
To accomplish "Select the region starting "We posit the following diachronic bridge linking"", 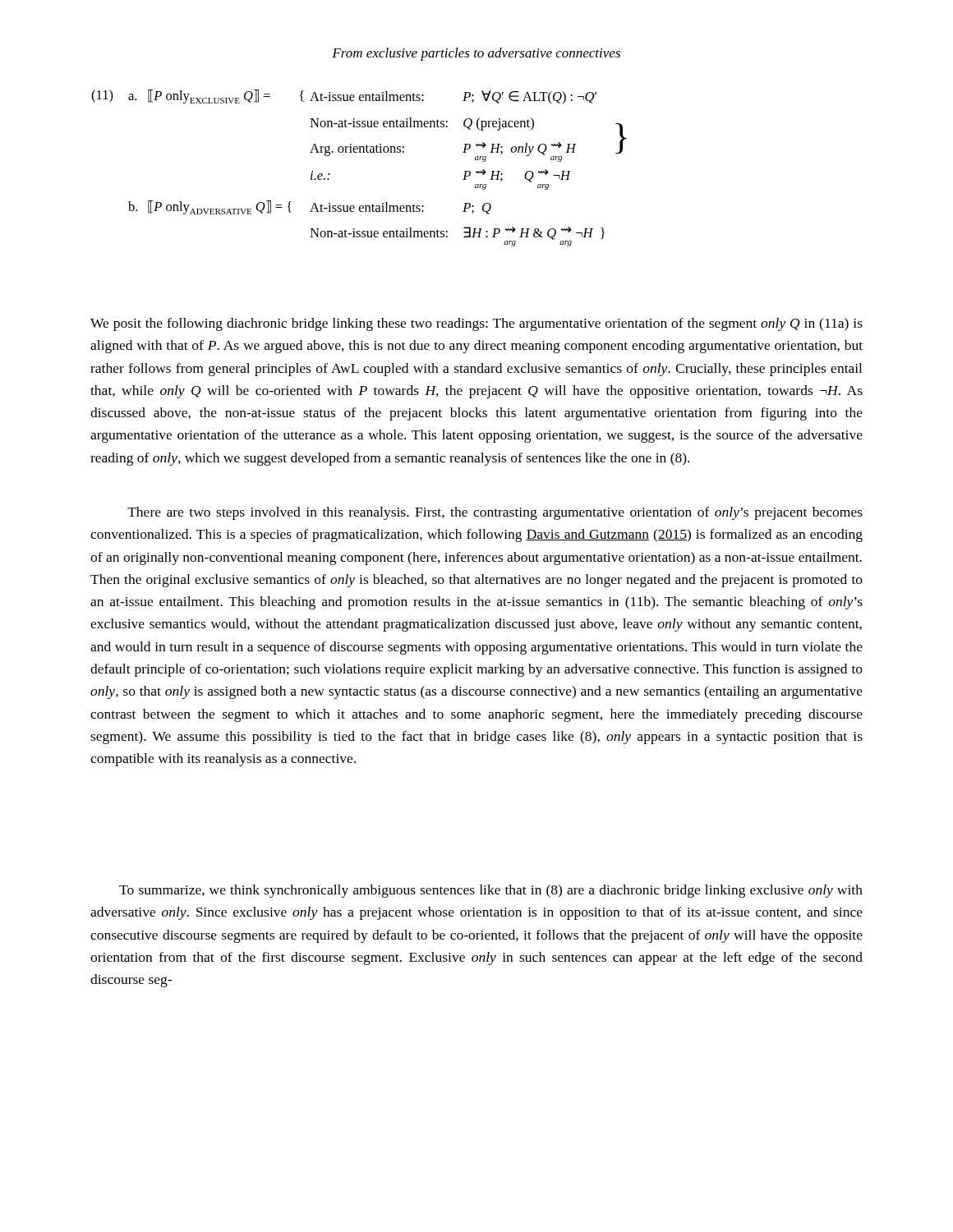I will click(476, 390).
